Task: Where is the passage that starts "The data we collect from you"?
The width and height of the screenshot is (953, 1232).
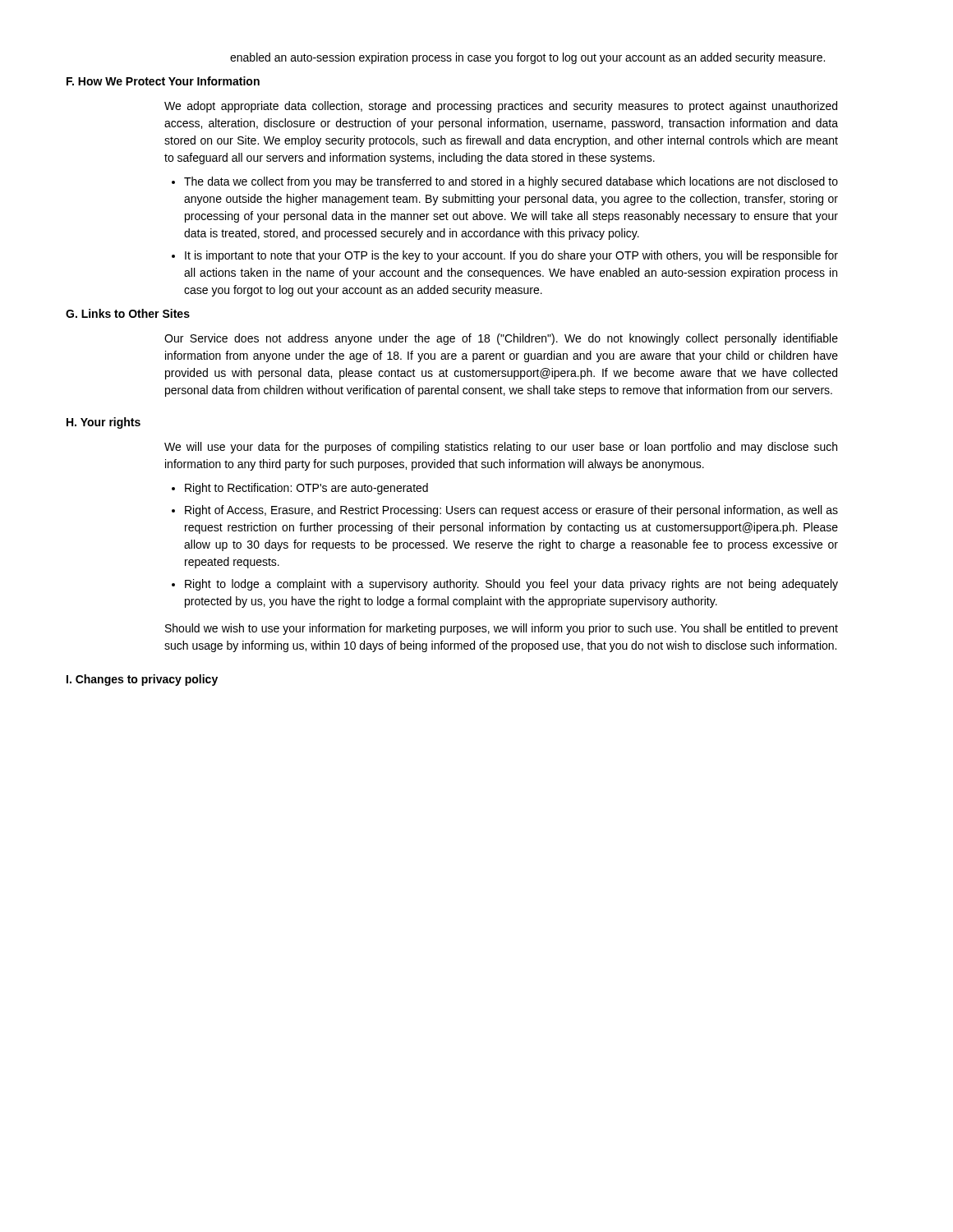Action: (x=511, y=207)
